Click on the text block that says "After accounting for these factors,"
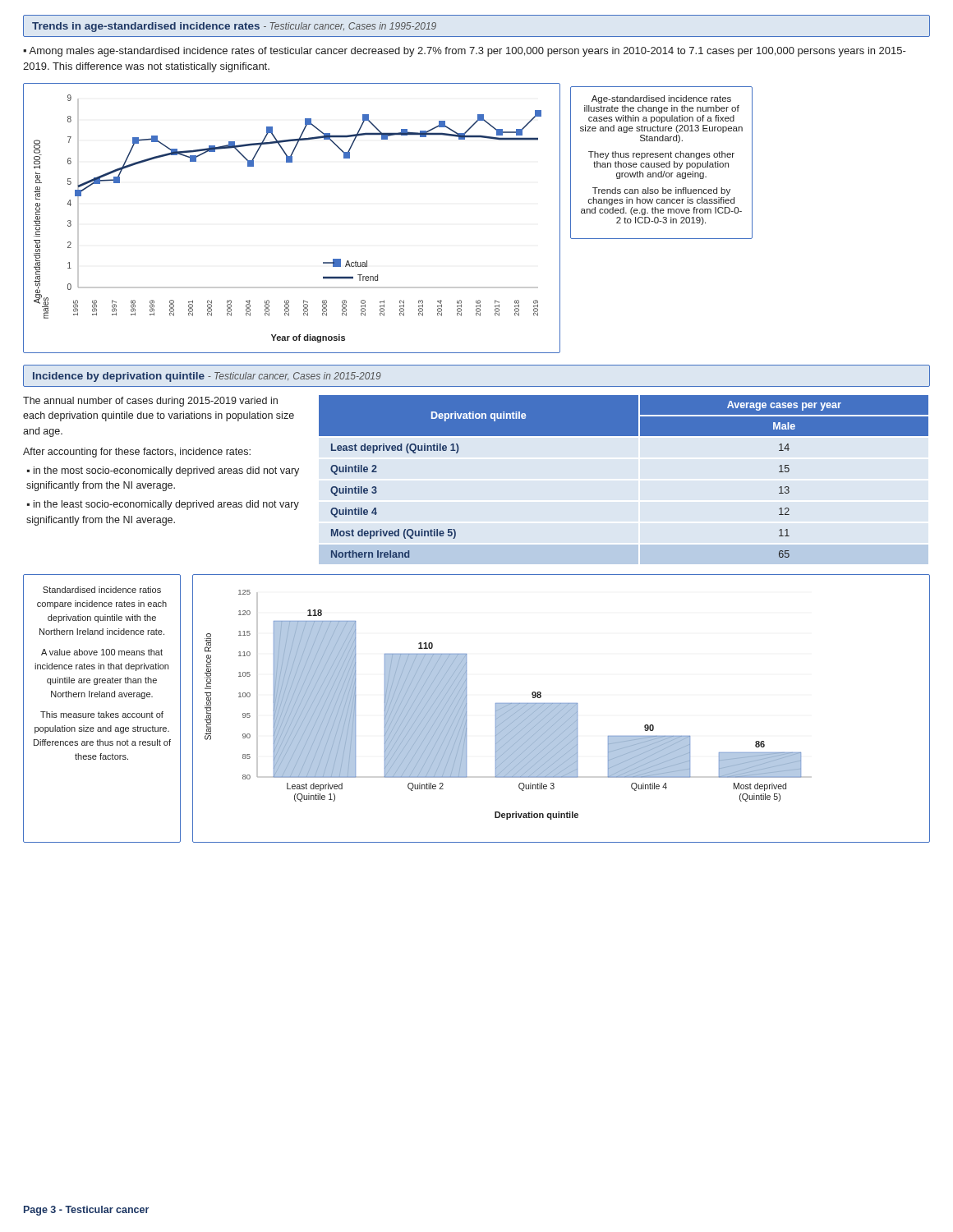Screen dimensions: 1232x953 (x=137, y=452)
